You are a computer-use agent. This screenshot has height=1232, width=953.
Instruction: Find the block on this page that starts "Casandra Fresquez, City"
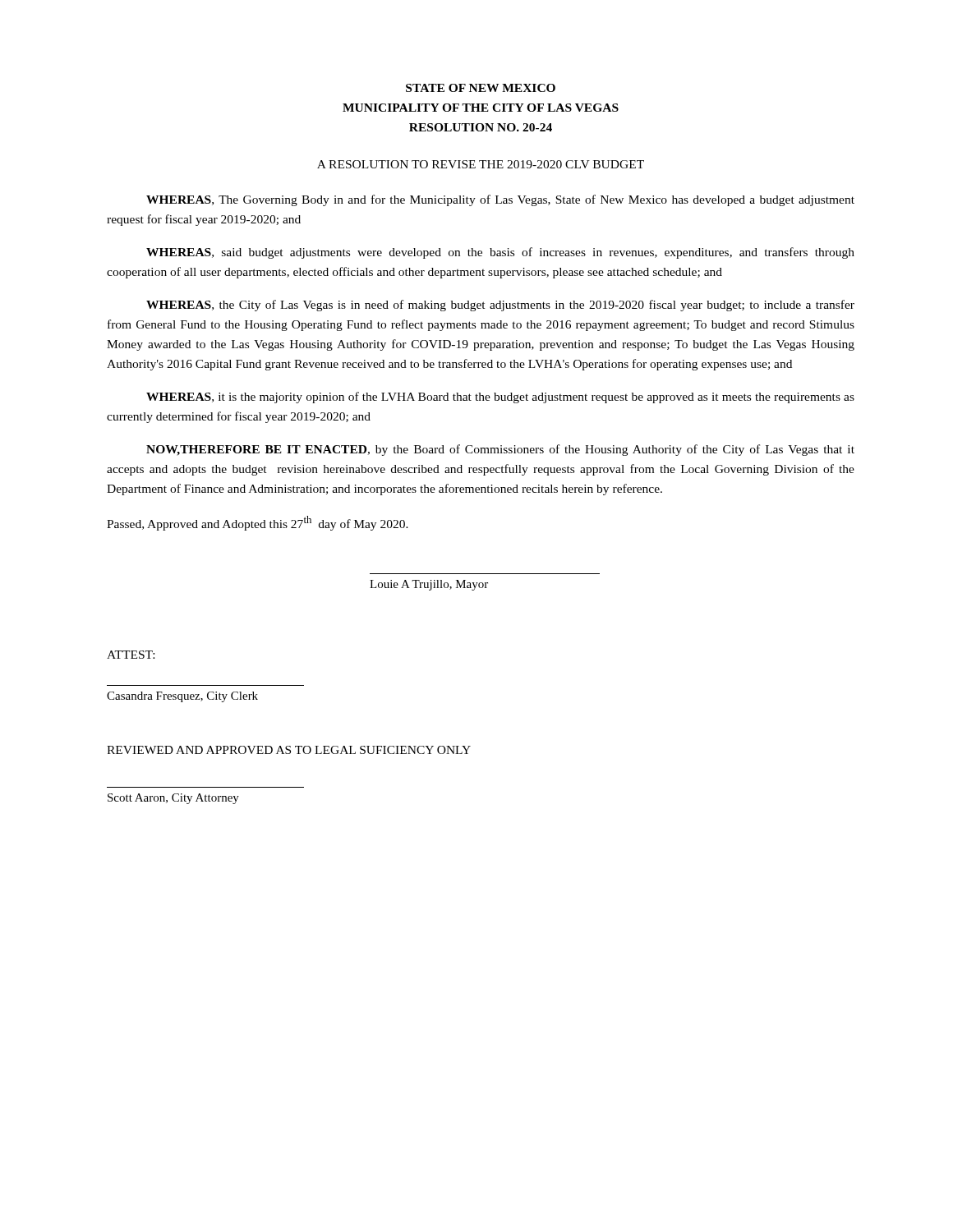(182, 697)
